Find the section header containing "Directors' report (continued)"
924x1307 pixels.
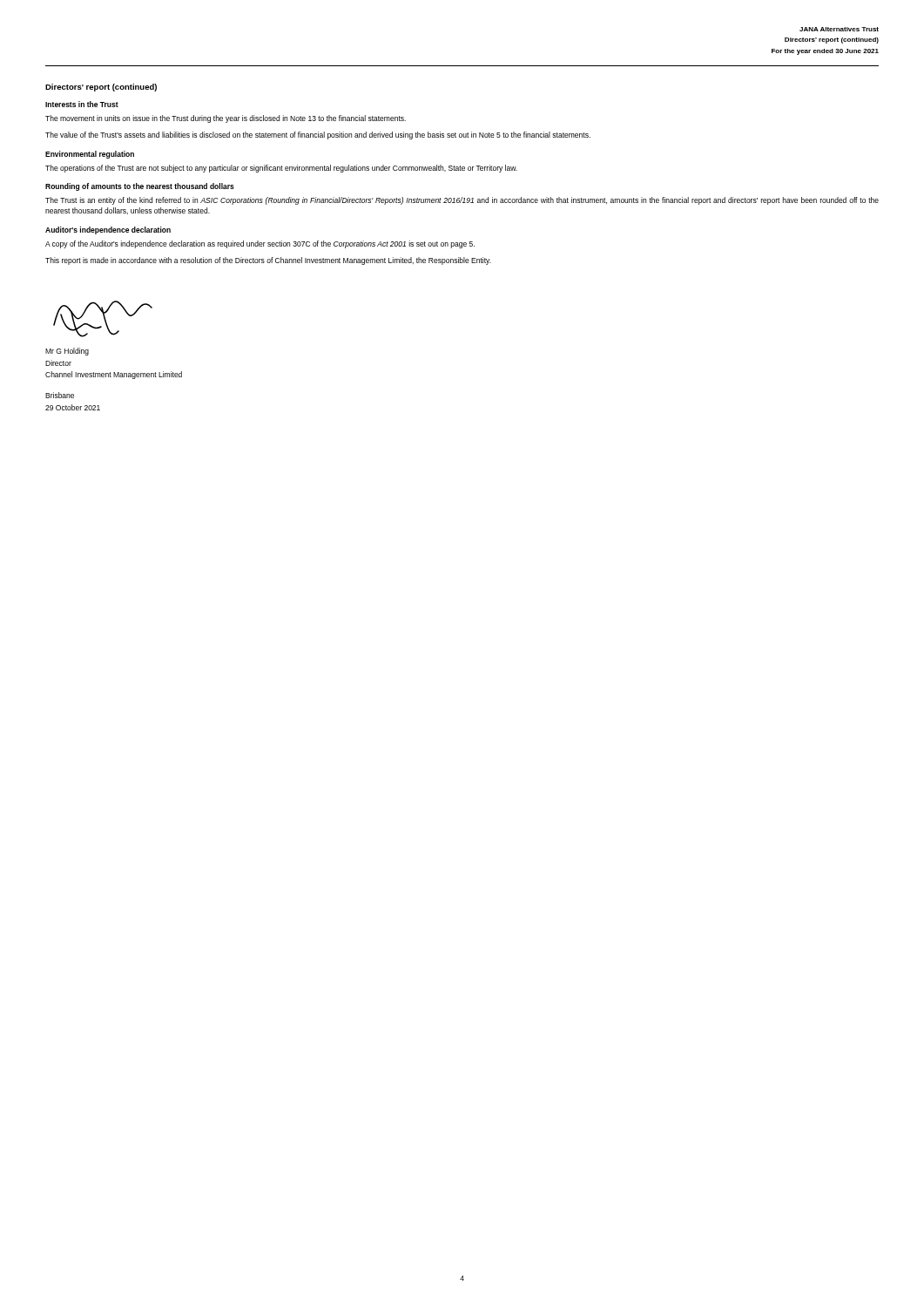click(101, 87)
